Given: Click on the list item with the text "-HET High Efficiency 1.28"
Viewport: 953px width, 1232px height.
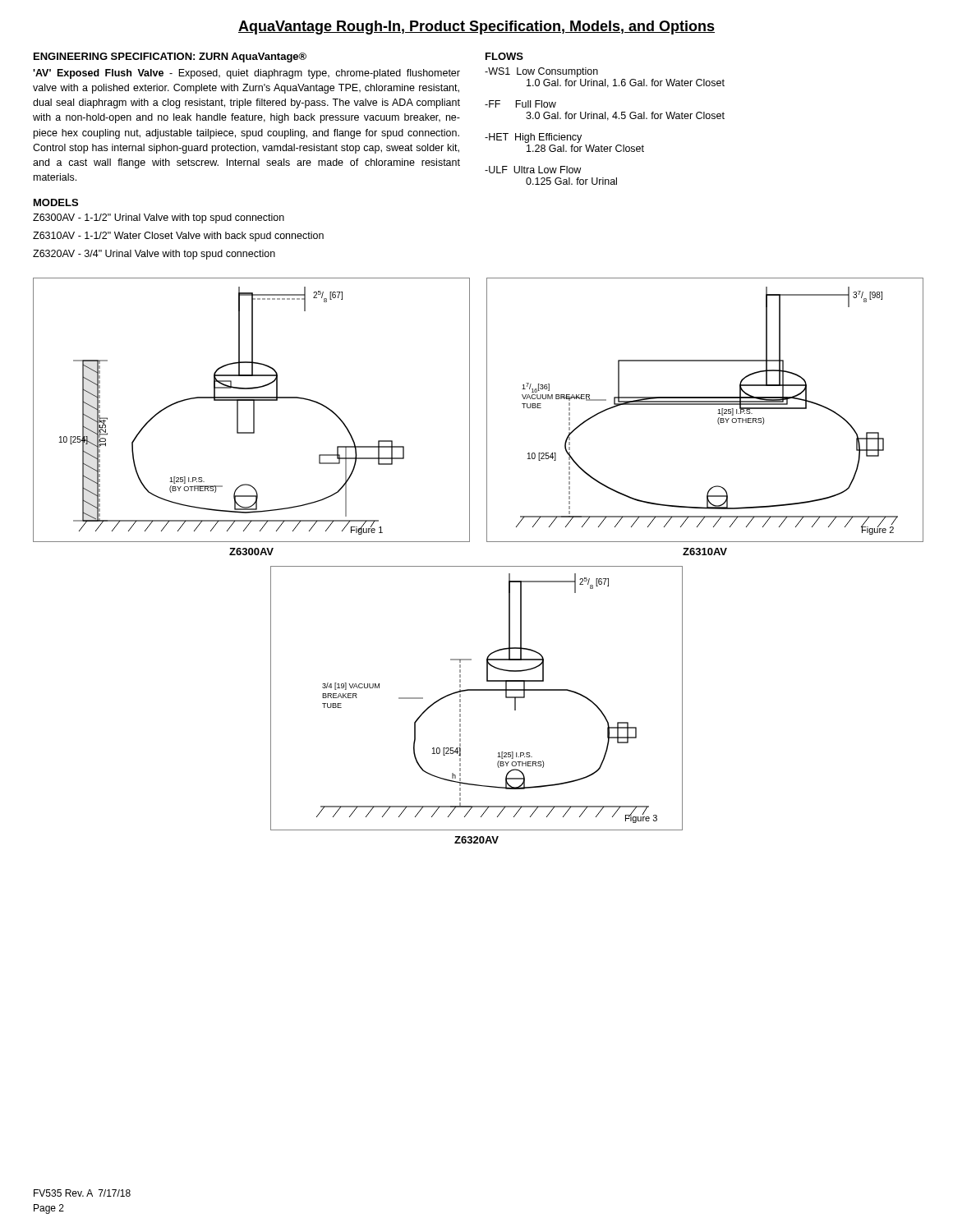Looking at the screenshot, I should [x=533, y=138].
